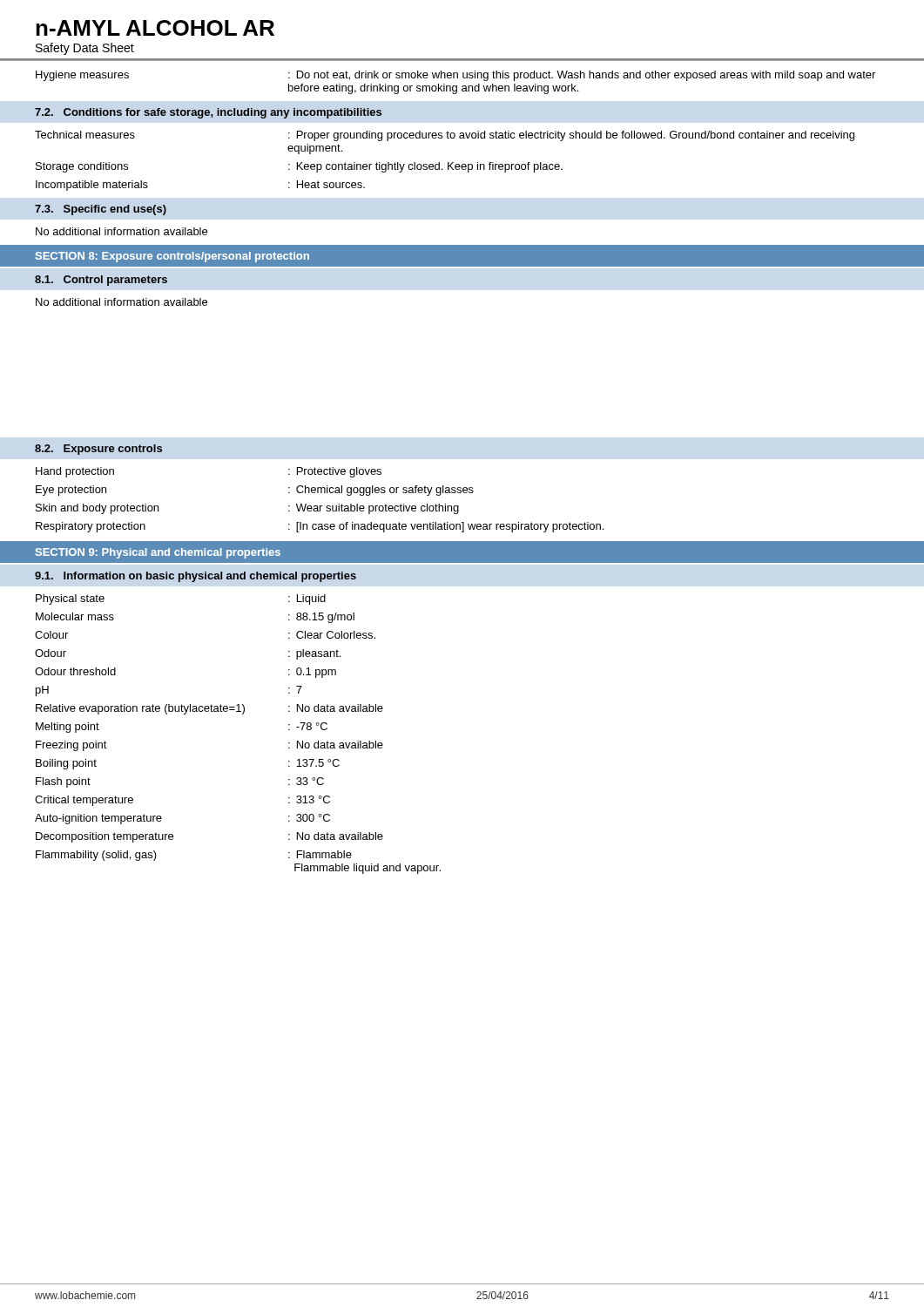Click on the passage starting "Odour threshold :0.1 ppm"

click(74, 672)
